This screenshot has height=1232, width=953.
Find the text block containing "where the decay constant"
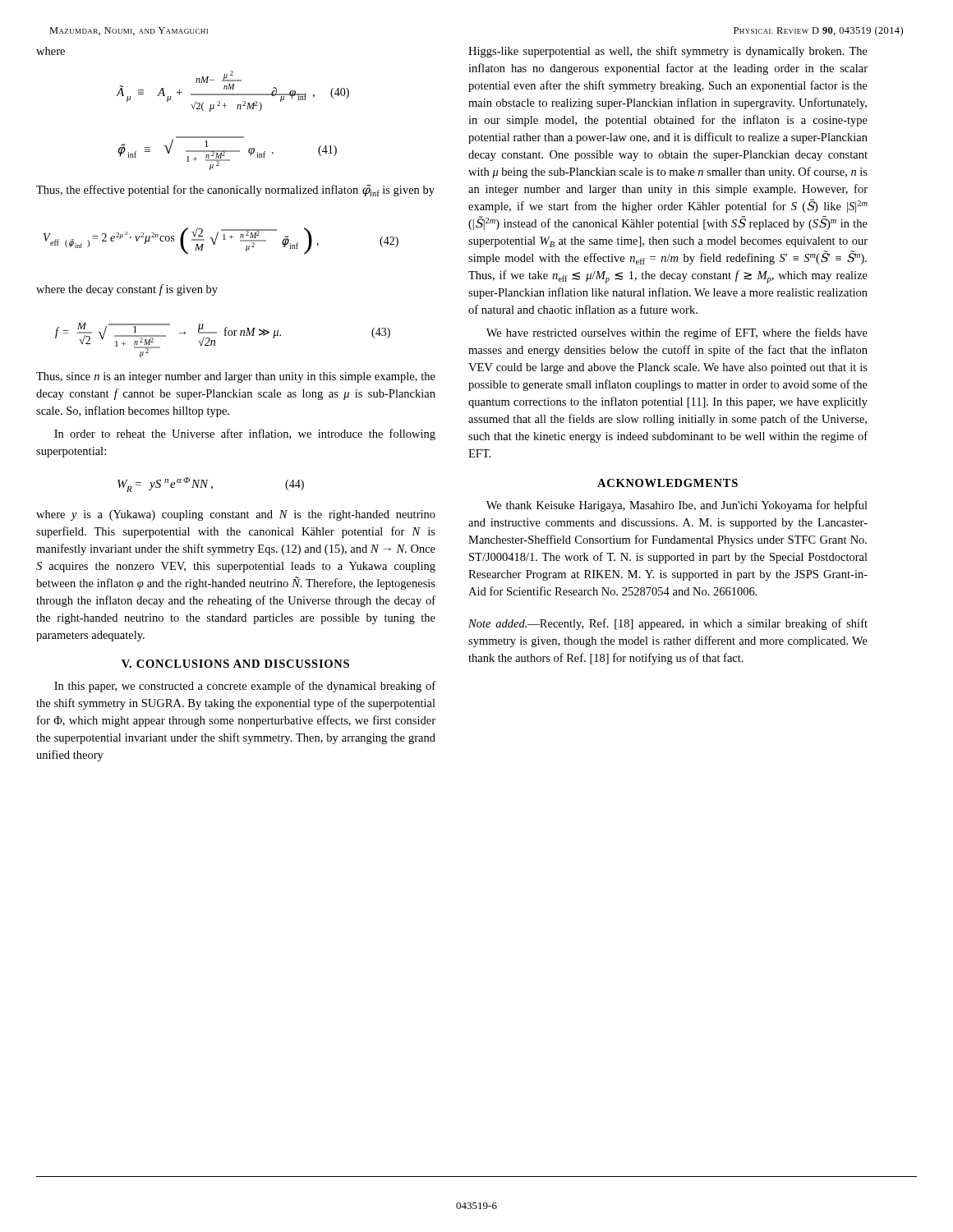pyautogui.click(x=127, y=290)
